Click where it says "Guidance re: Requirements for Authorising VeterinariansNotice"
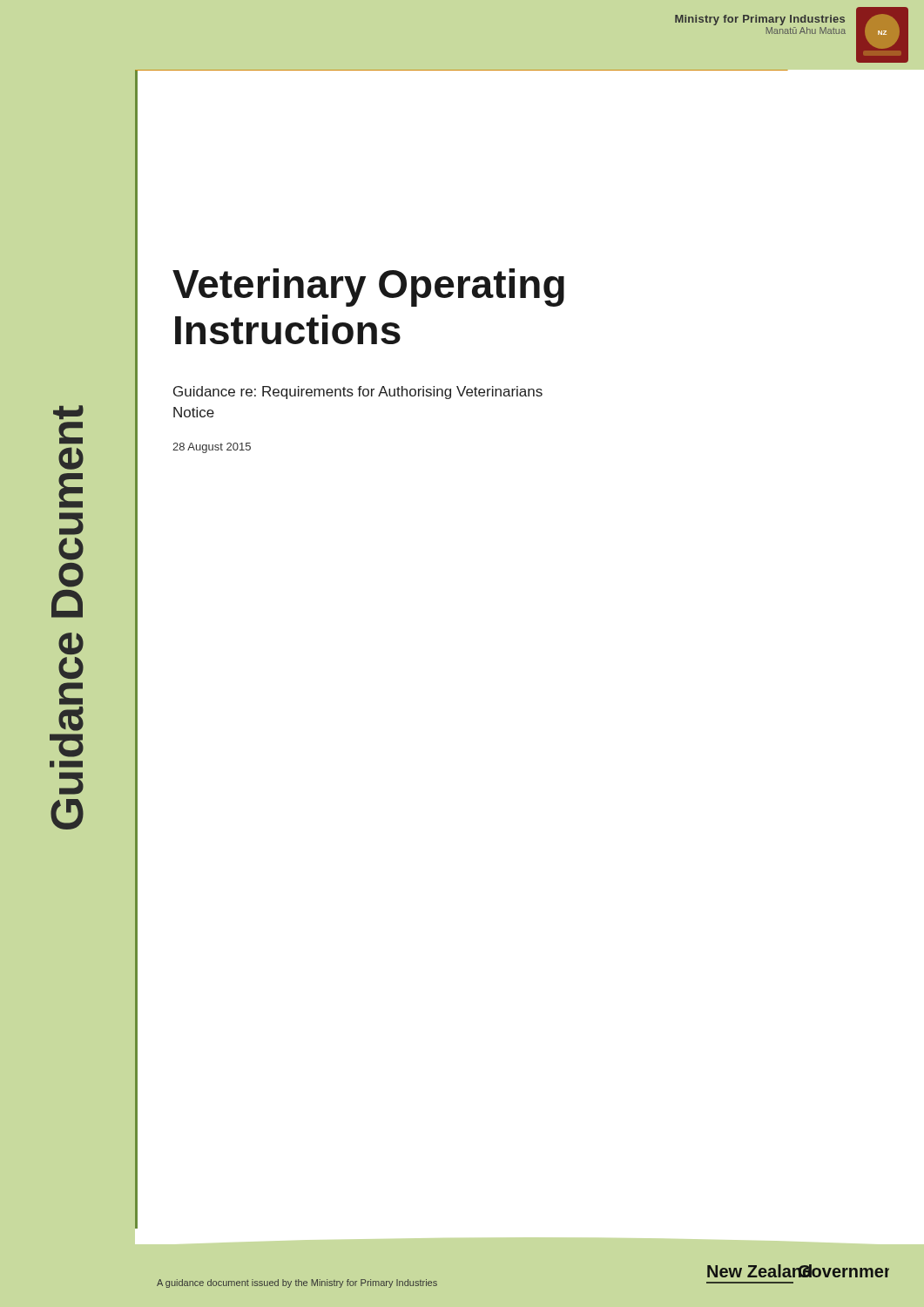Screen dimensions: 1307x924 pos(358,402)
